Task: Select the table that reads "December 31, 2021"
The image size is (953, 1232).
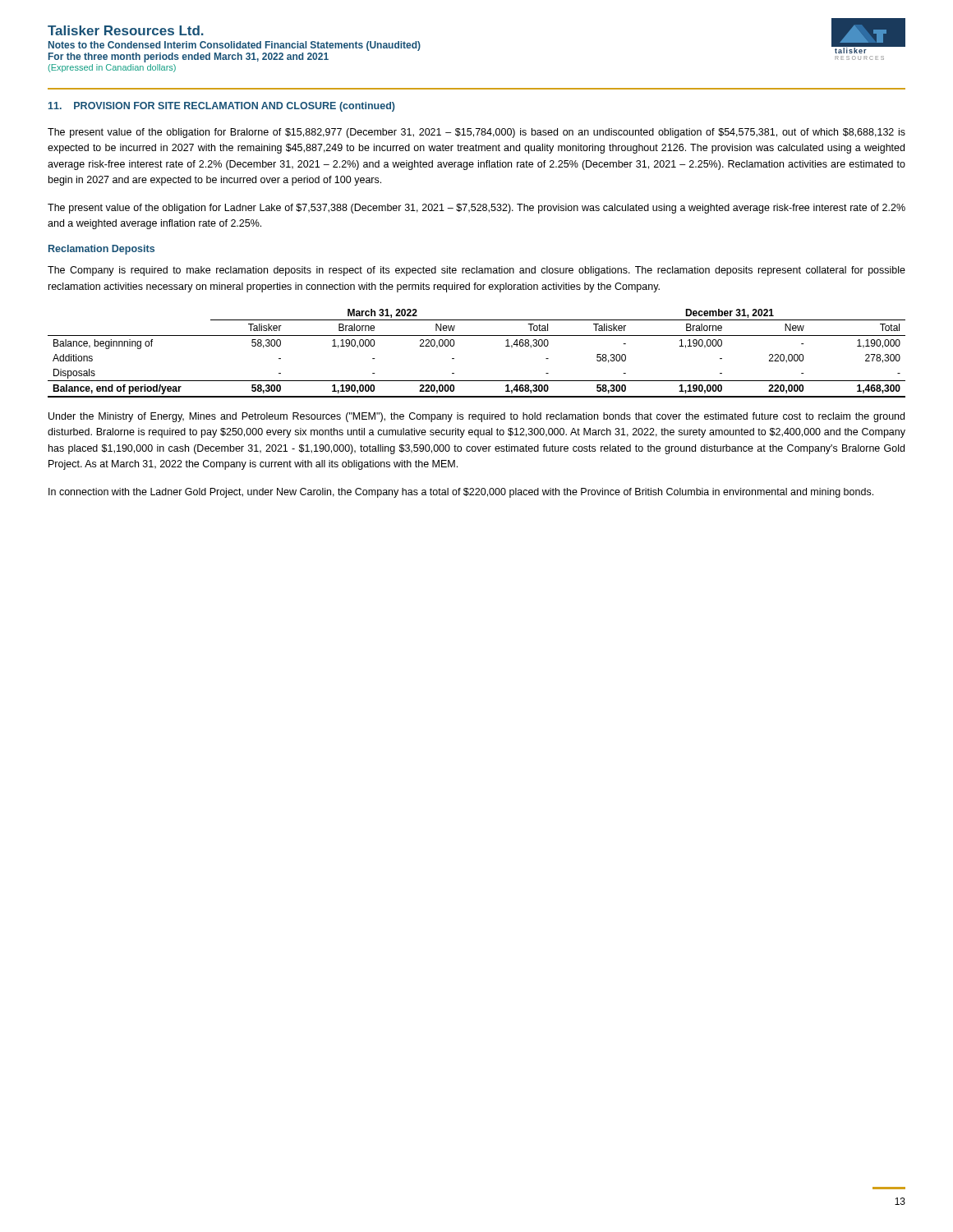Action: pyautogui.click(x=476, y=352)
